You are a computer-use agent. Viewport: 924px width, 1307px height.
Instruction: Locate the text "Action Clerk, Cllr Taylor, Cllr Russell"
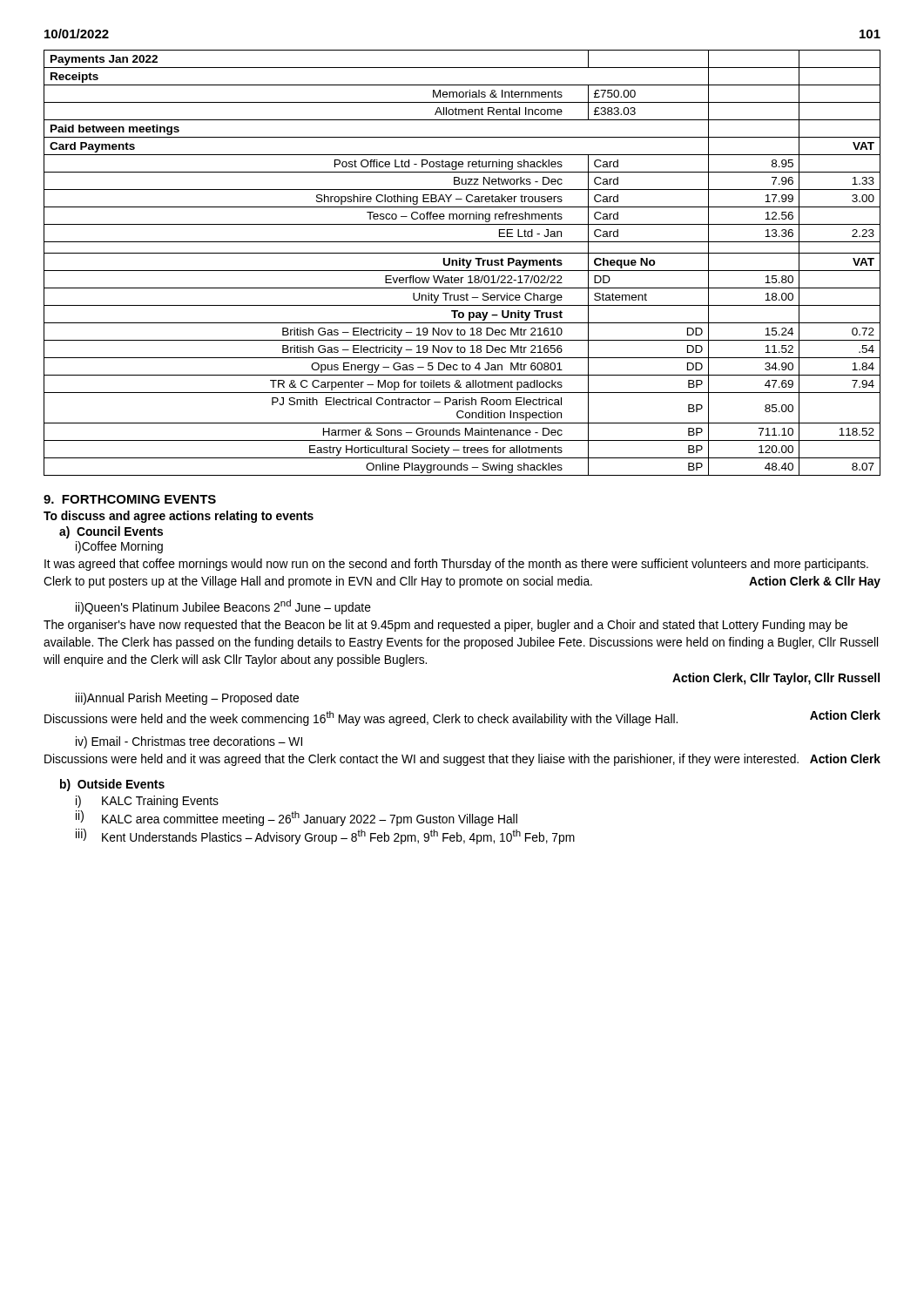pos(776,678)
